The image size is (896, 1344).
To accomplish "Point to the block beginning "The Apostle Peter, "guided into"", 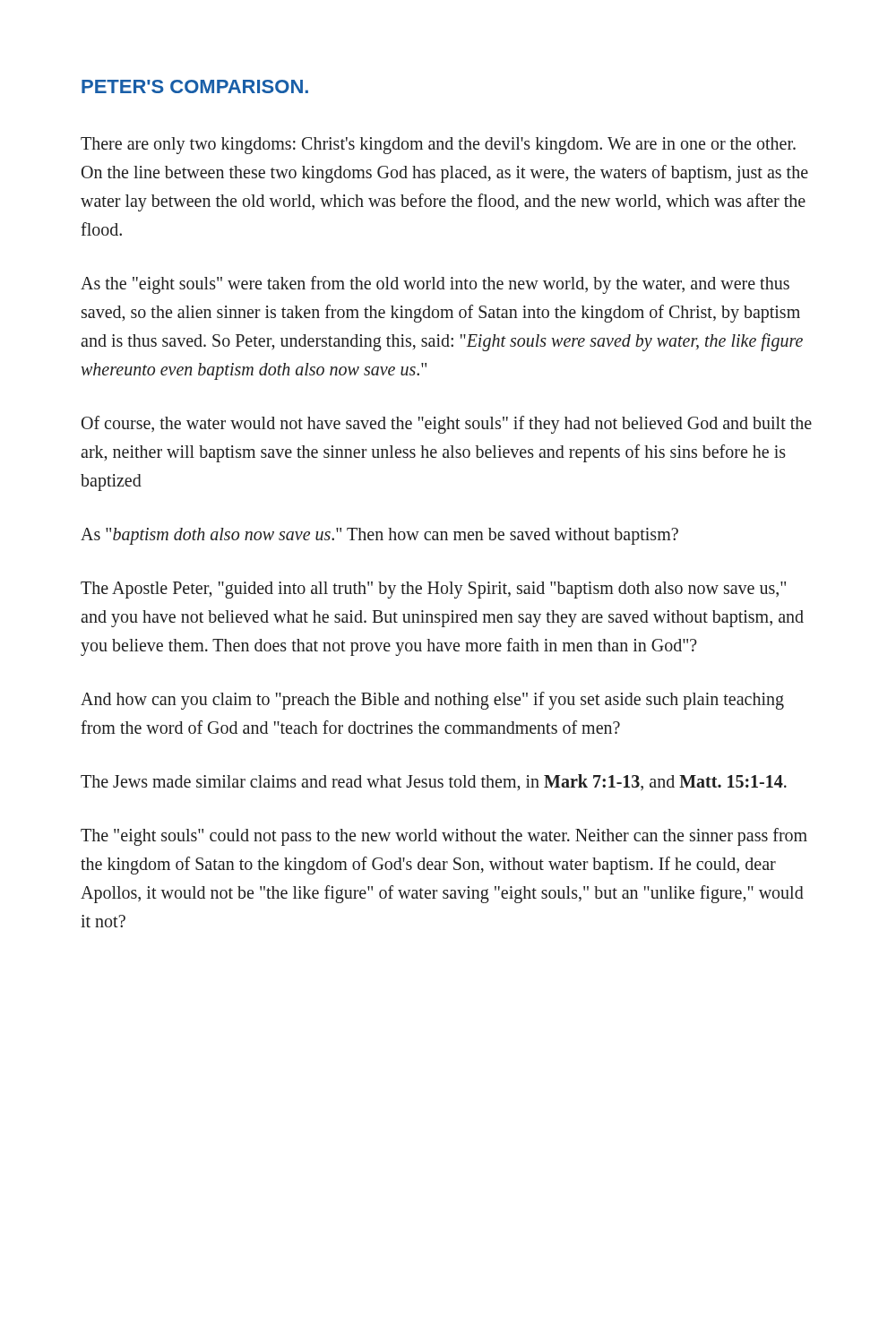I will (442, 617).
